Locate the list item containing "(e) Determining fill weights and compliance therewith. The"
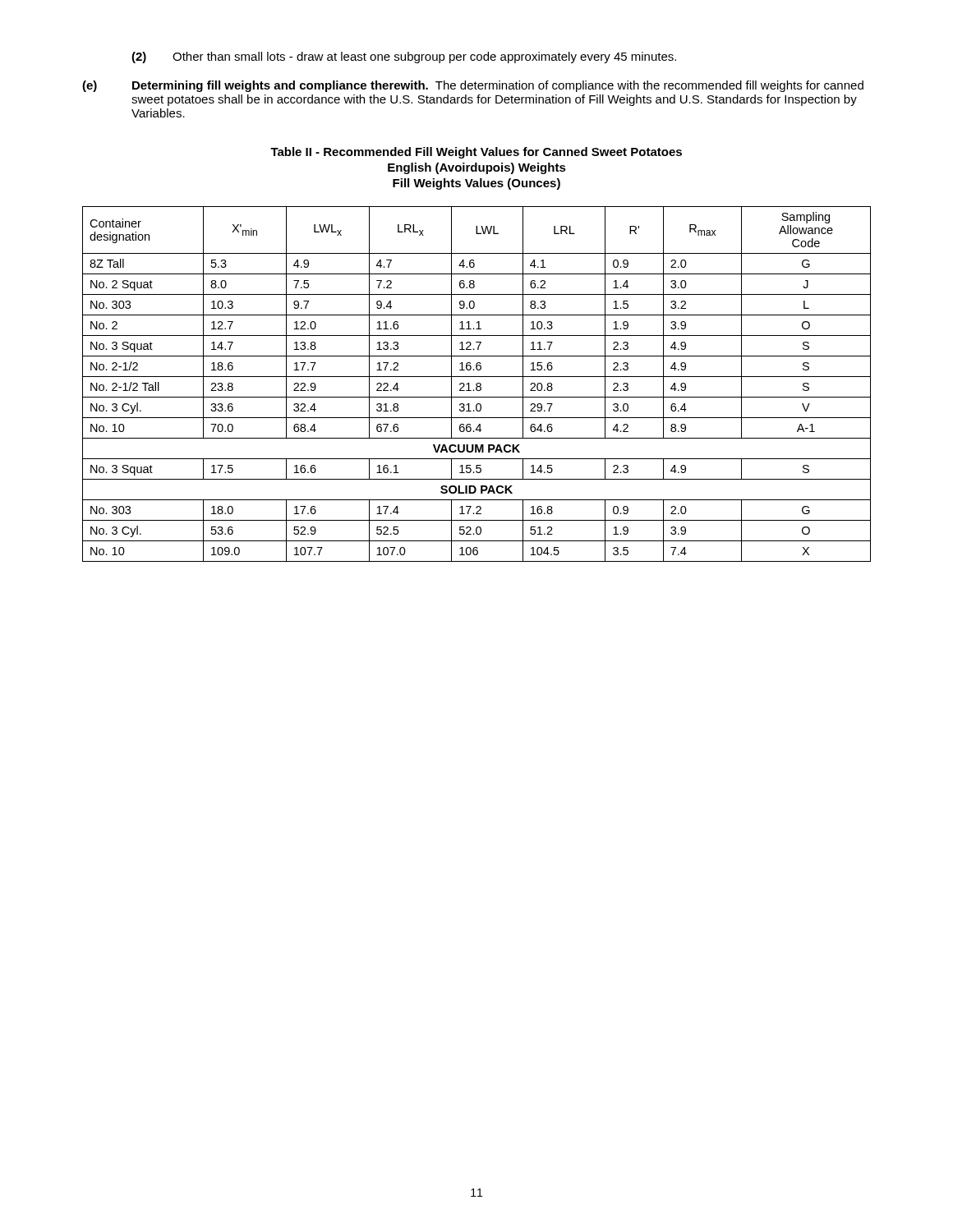 476,99
